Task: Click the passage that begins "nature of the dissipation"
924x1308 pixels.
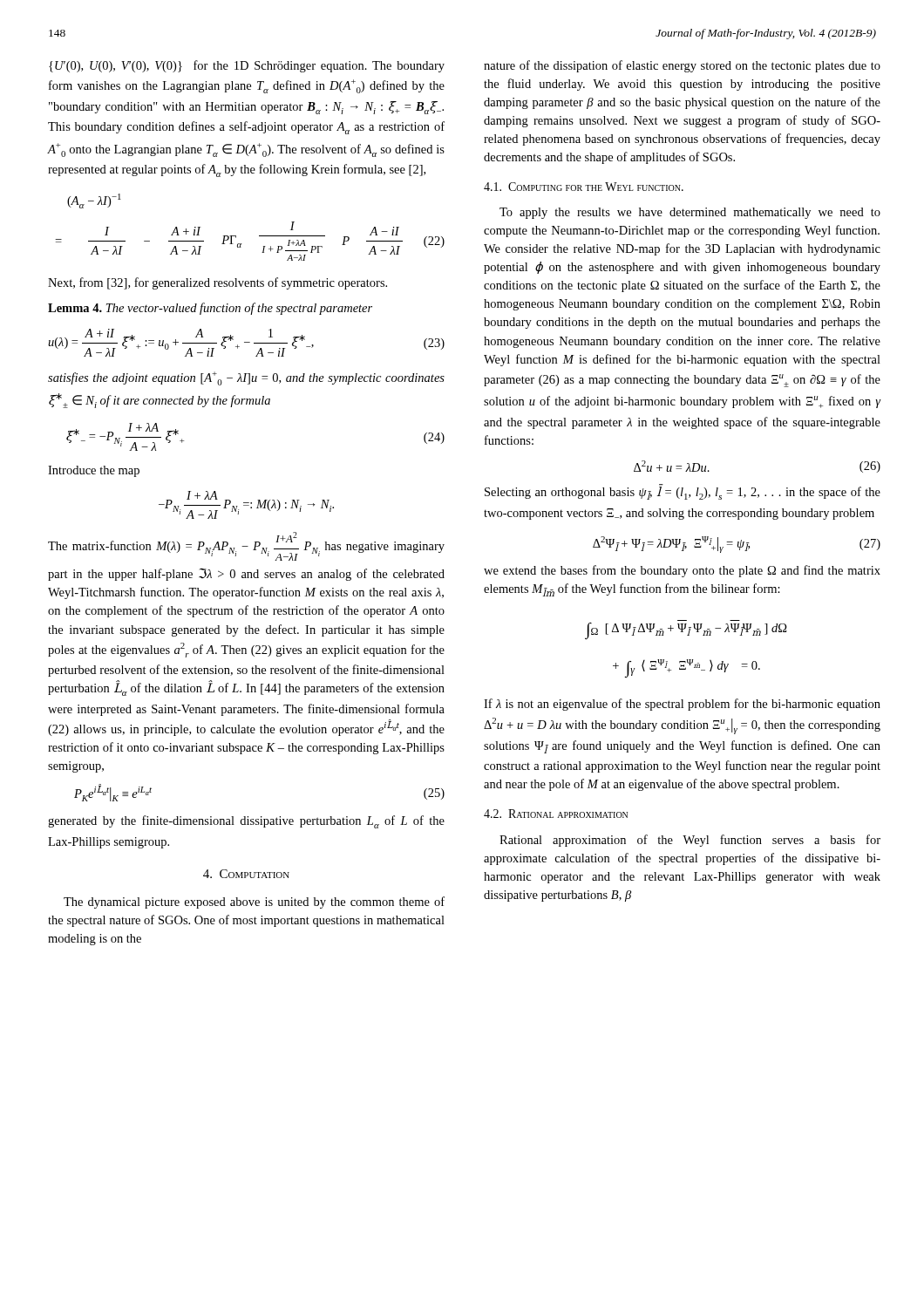Action: 682,112
